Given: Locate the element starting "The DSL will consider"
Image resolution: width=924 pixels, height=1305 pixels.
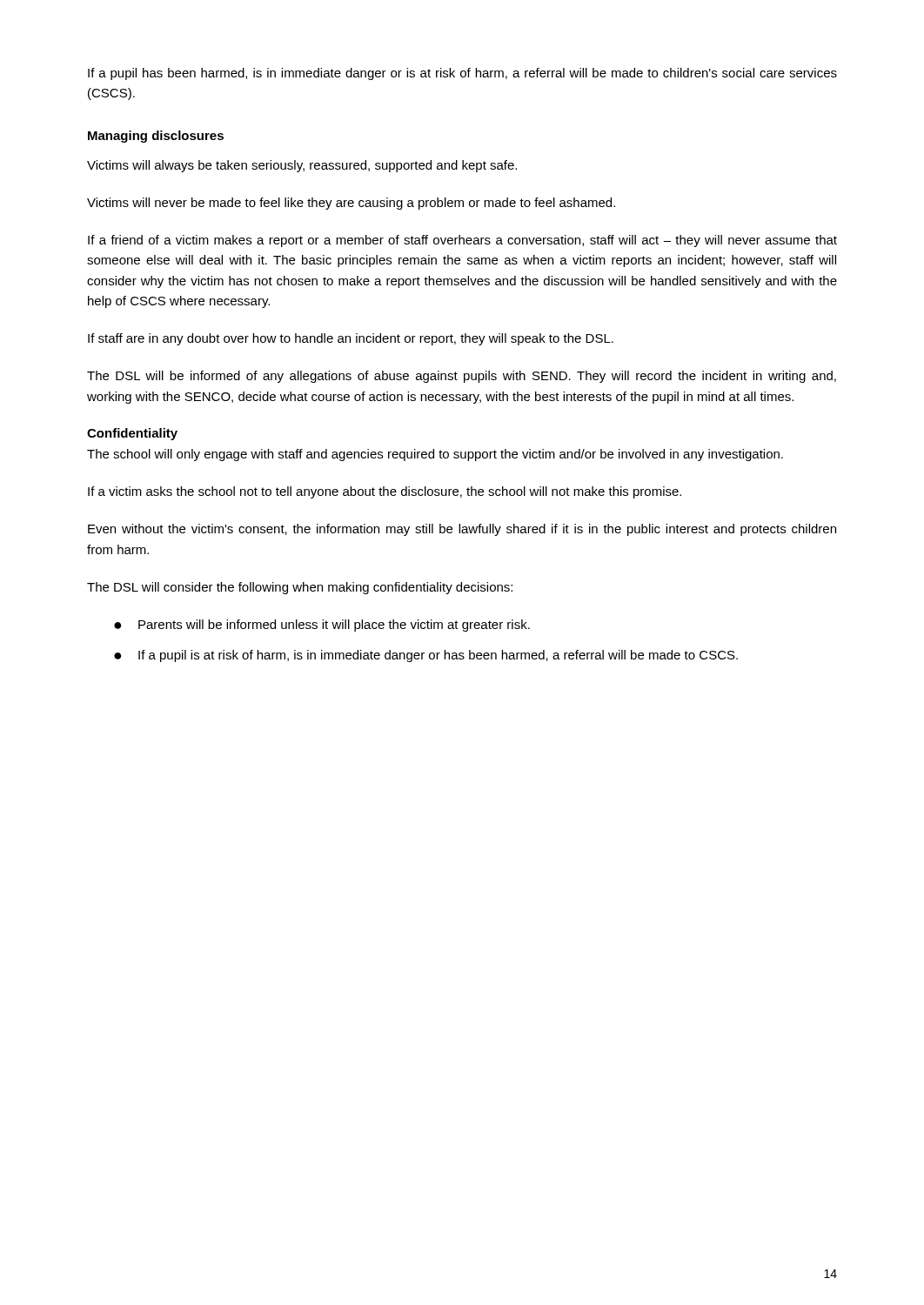Looking at the screenshot, I should pos(300,587).
